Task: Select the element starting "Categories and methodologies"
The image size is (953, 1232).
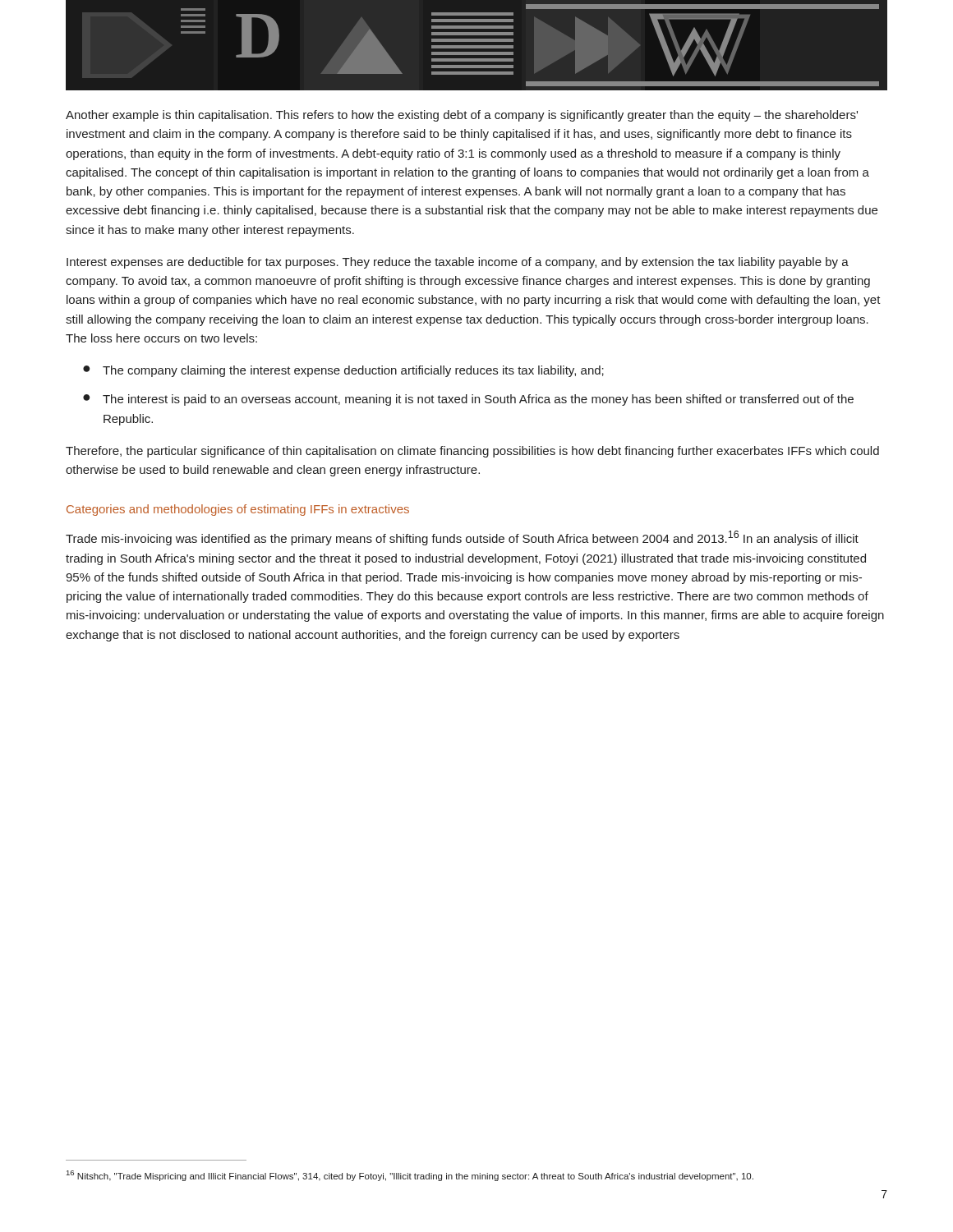Action: [238, 509]
